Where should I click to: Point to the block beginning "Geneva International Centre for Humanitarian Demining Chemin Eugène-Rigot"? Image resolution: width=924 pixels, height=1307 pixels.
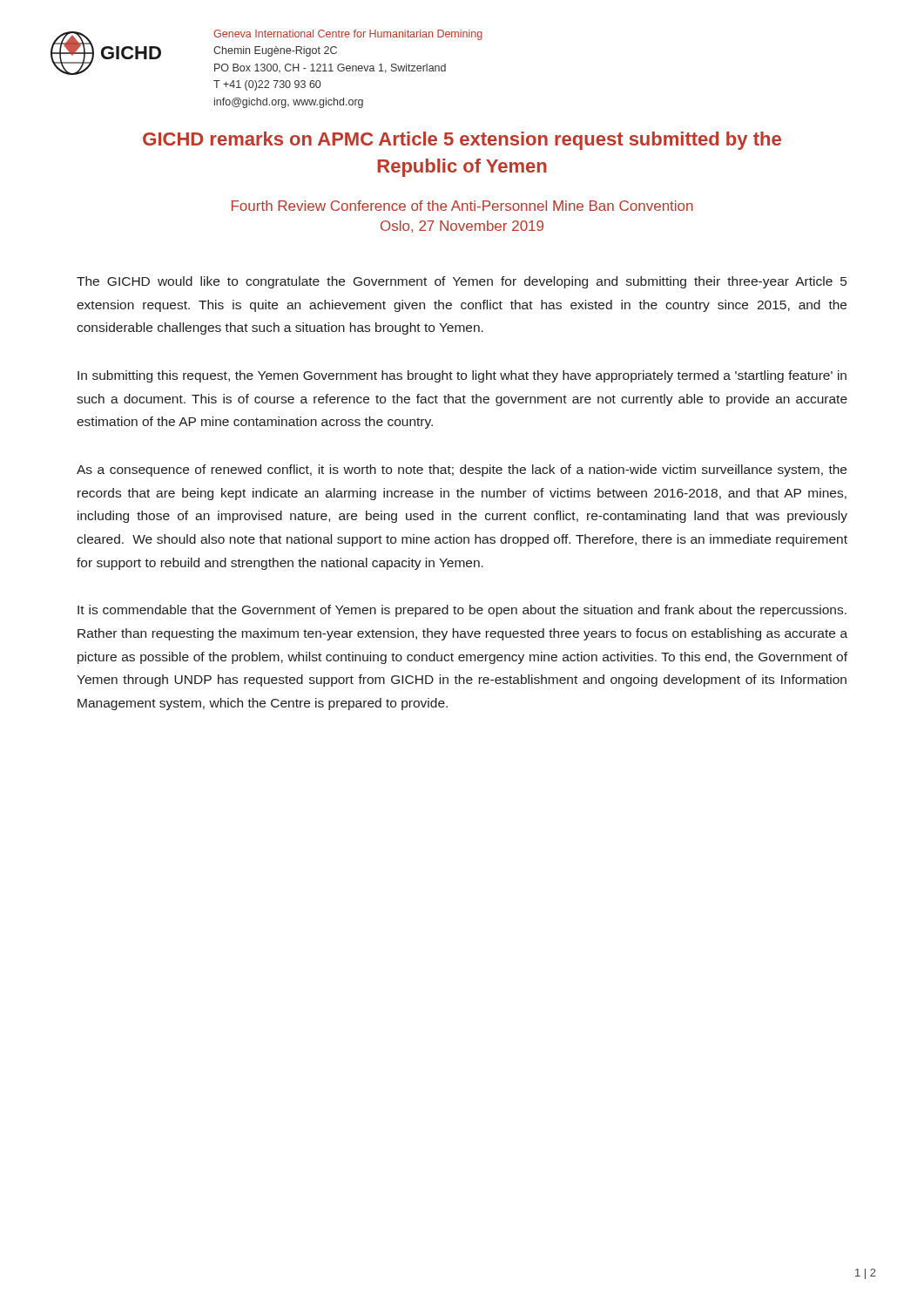pyautogui.click(x=348, y=68)
